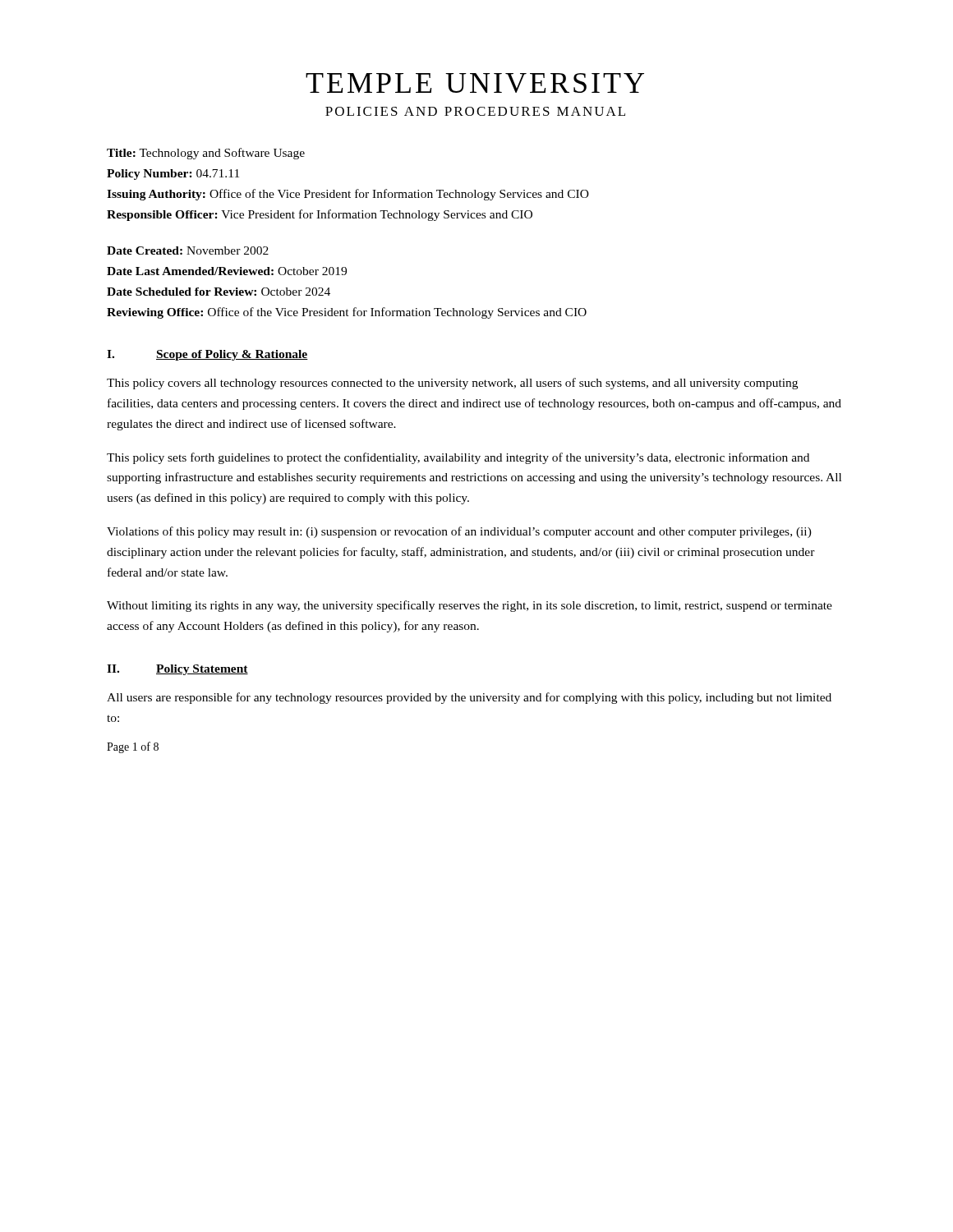
Task: Locate the text block containing "This policy covers all"
Action: (x=474, y=403)
